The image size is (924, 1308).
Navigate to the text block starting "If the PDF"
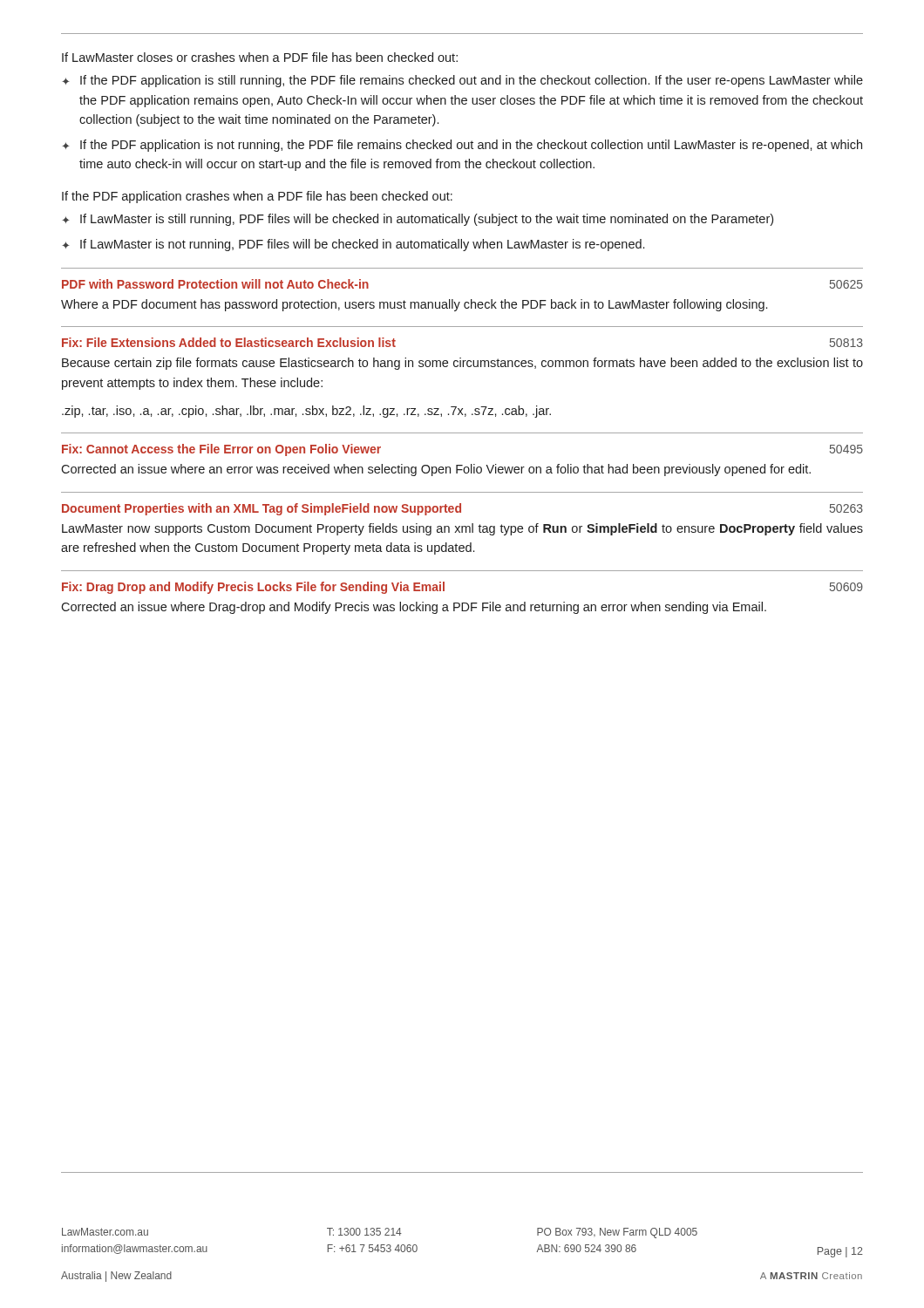tap(257, 196)
